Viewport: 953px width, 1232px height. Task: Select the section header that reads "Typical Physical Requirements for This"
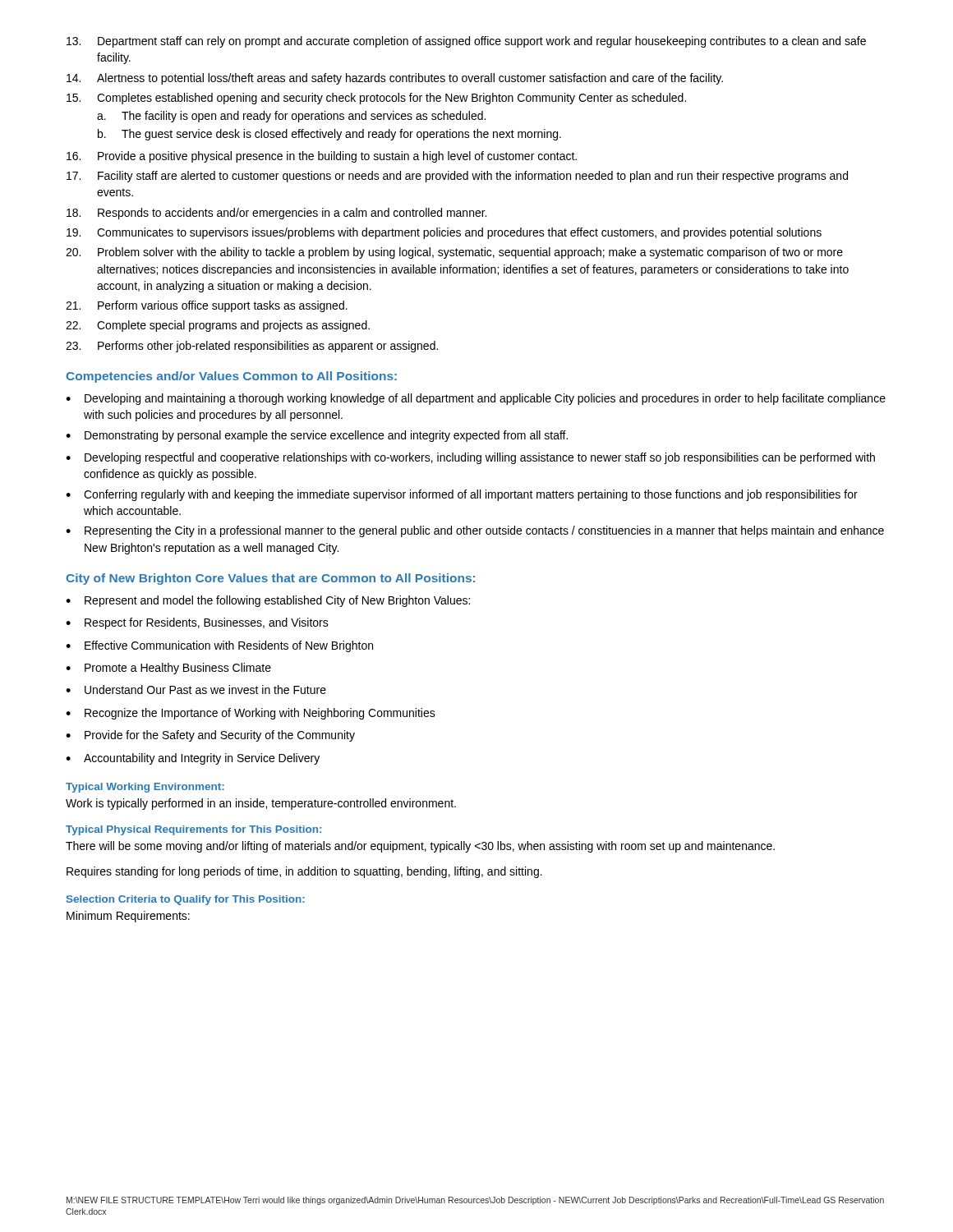click(x=194, y=829)
